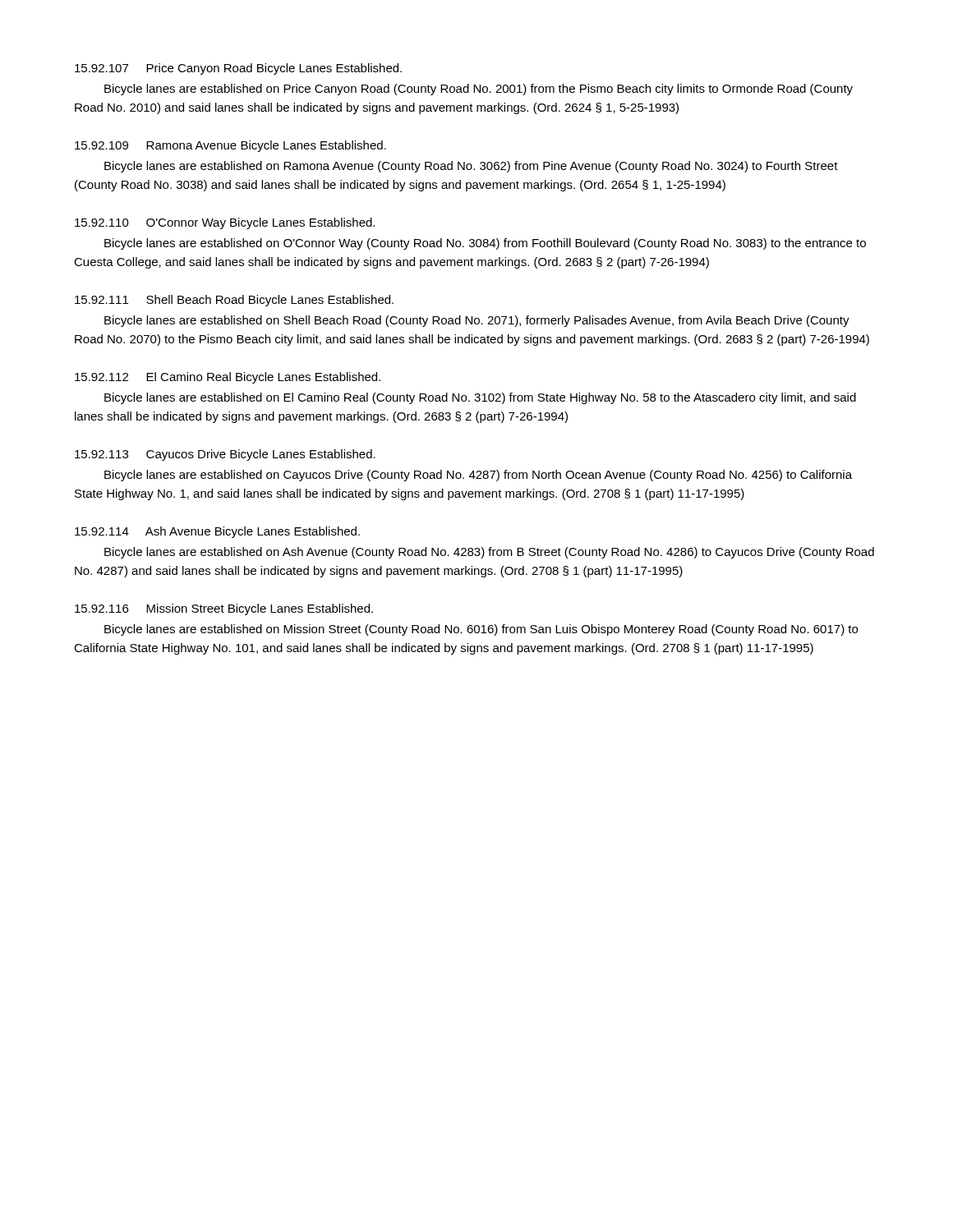This screenshot has width=953, height=1232.
Task: Find the block on this page that starts "92.111 Shell Beach Road"
Action: coord(476,320)
